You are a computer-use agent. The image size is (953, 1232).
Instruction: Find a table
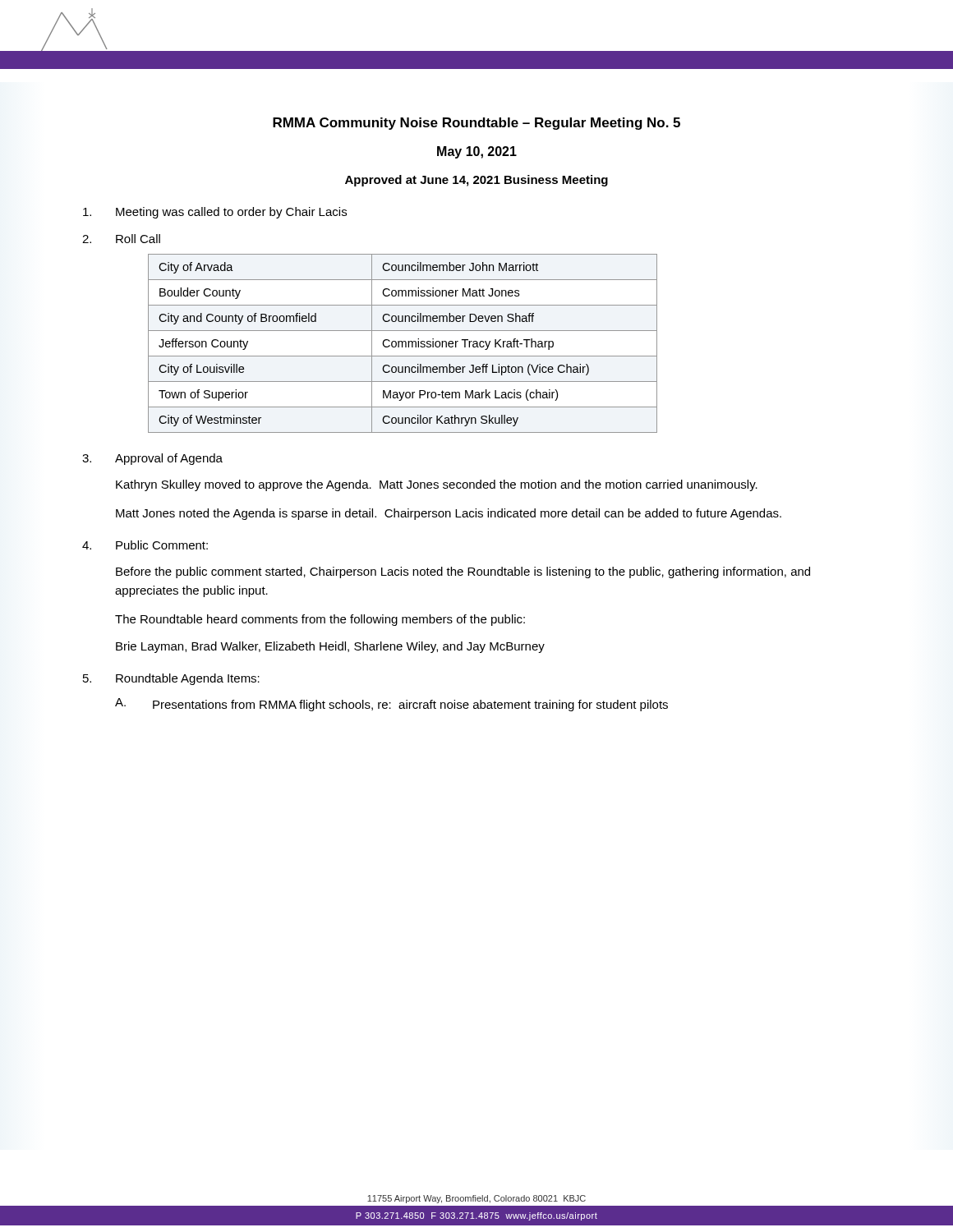point(493,343)
